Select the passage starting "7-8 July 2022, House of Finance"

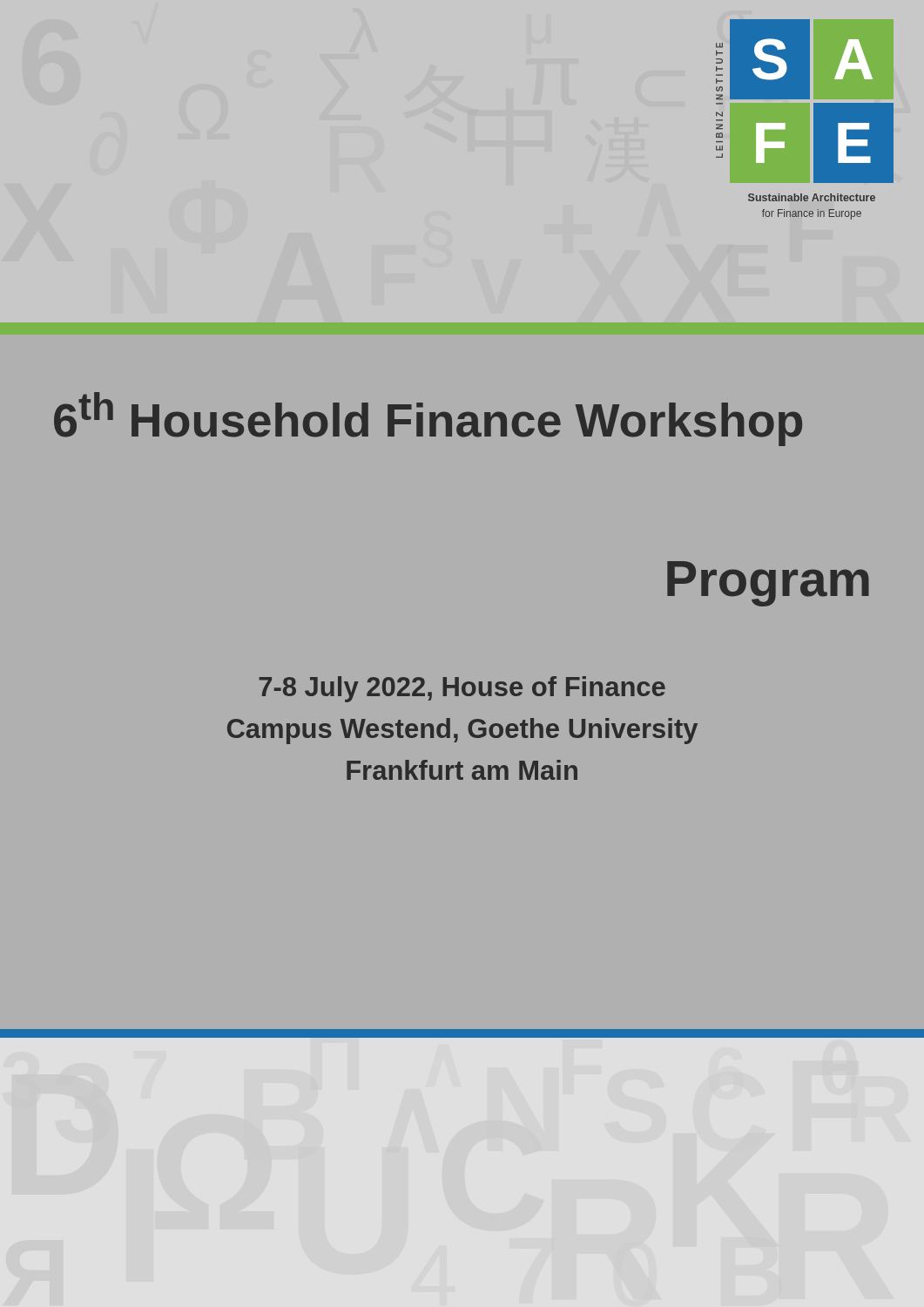point(462,729)
